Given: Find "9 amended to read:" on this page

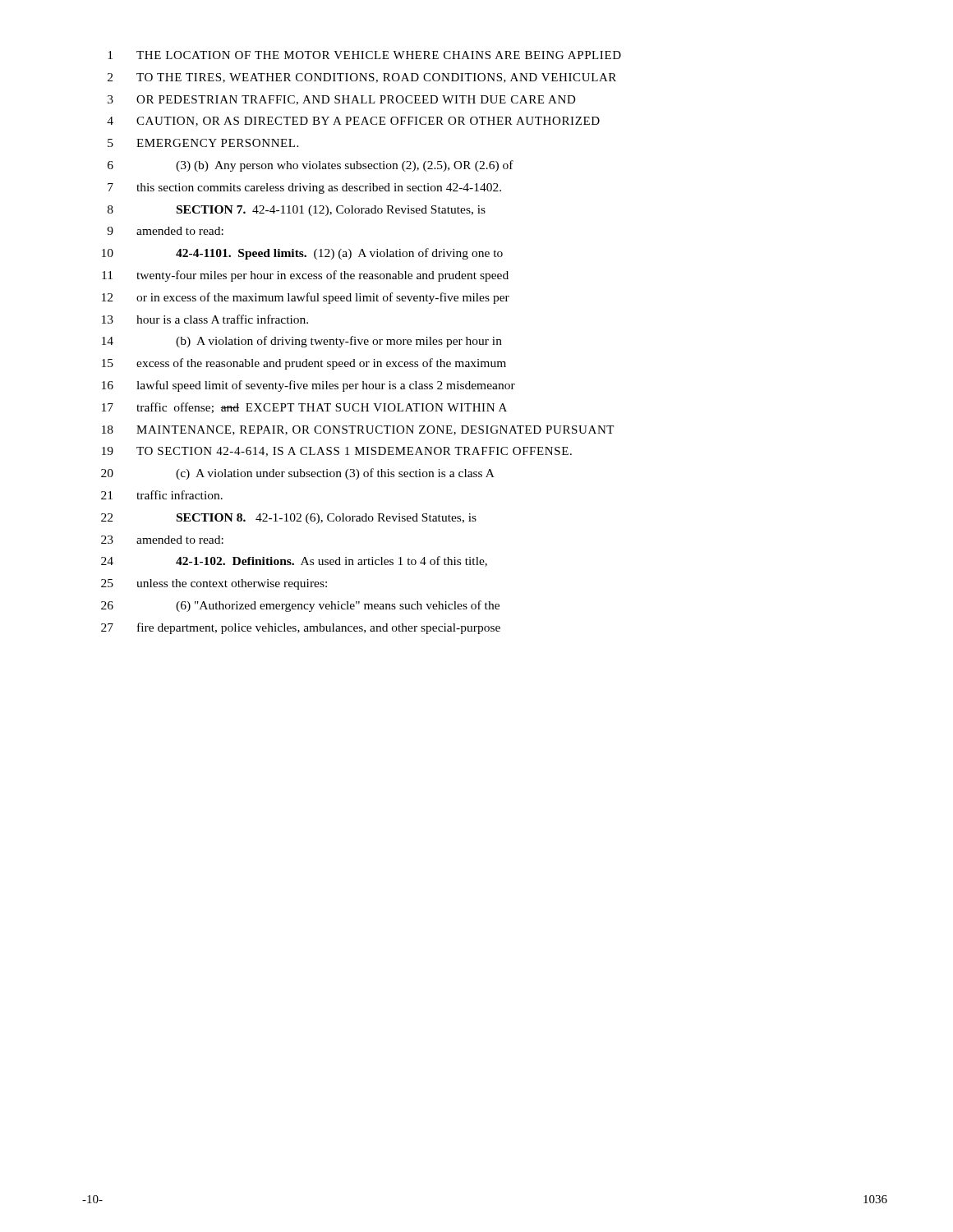Looking at the screenshot, I should [165, 231].
